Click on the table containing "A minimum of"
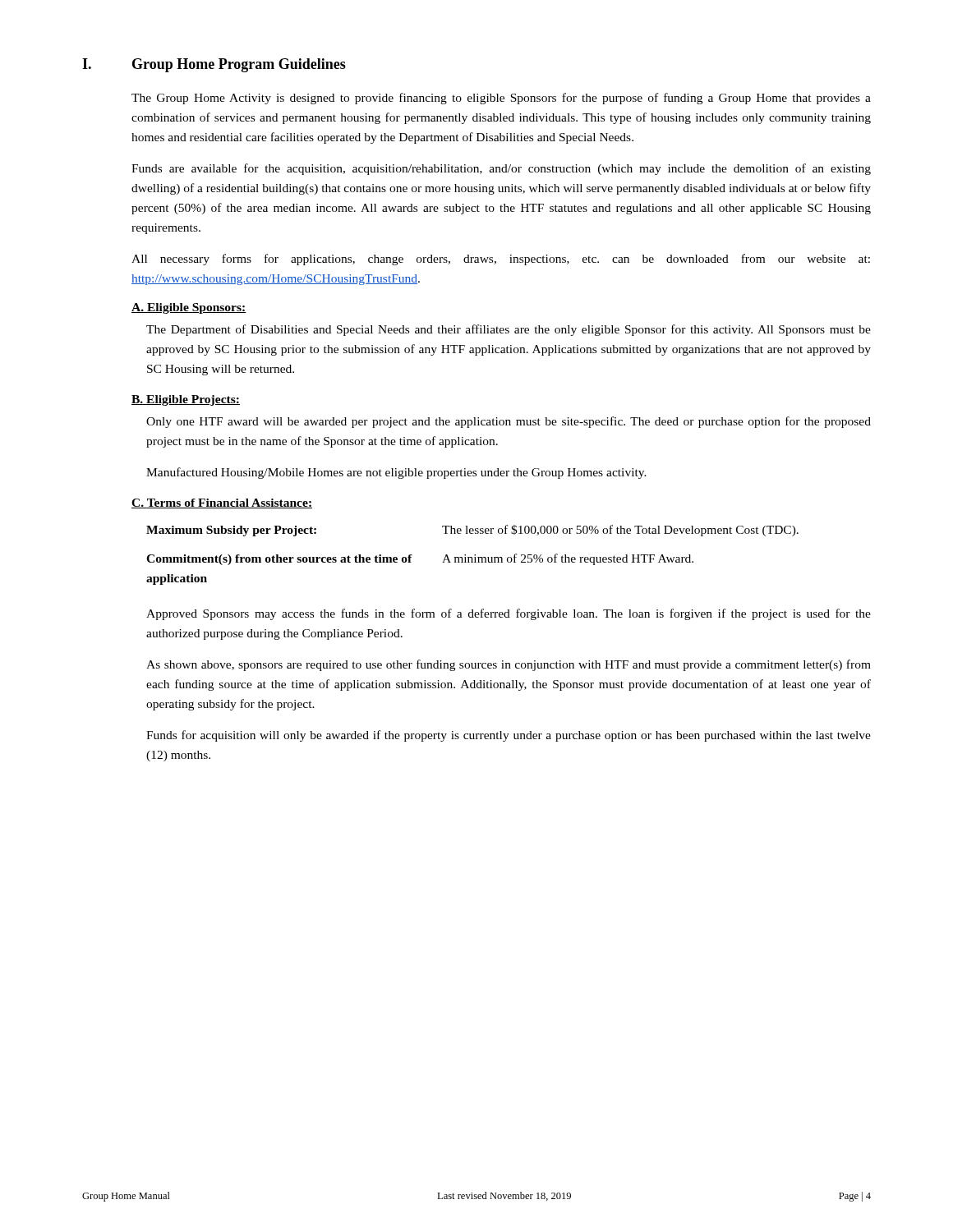 pyautogui.click(x=509, y=554)
